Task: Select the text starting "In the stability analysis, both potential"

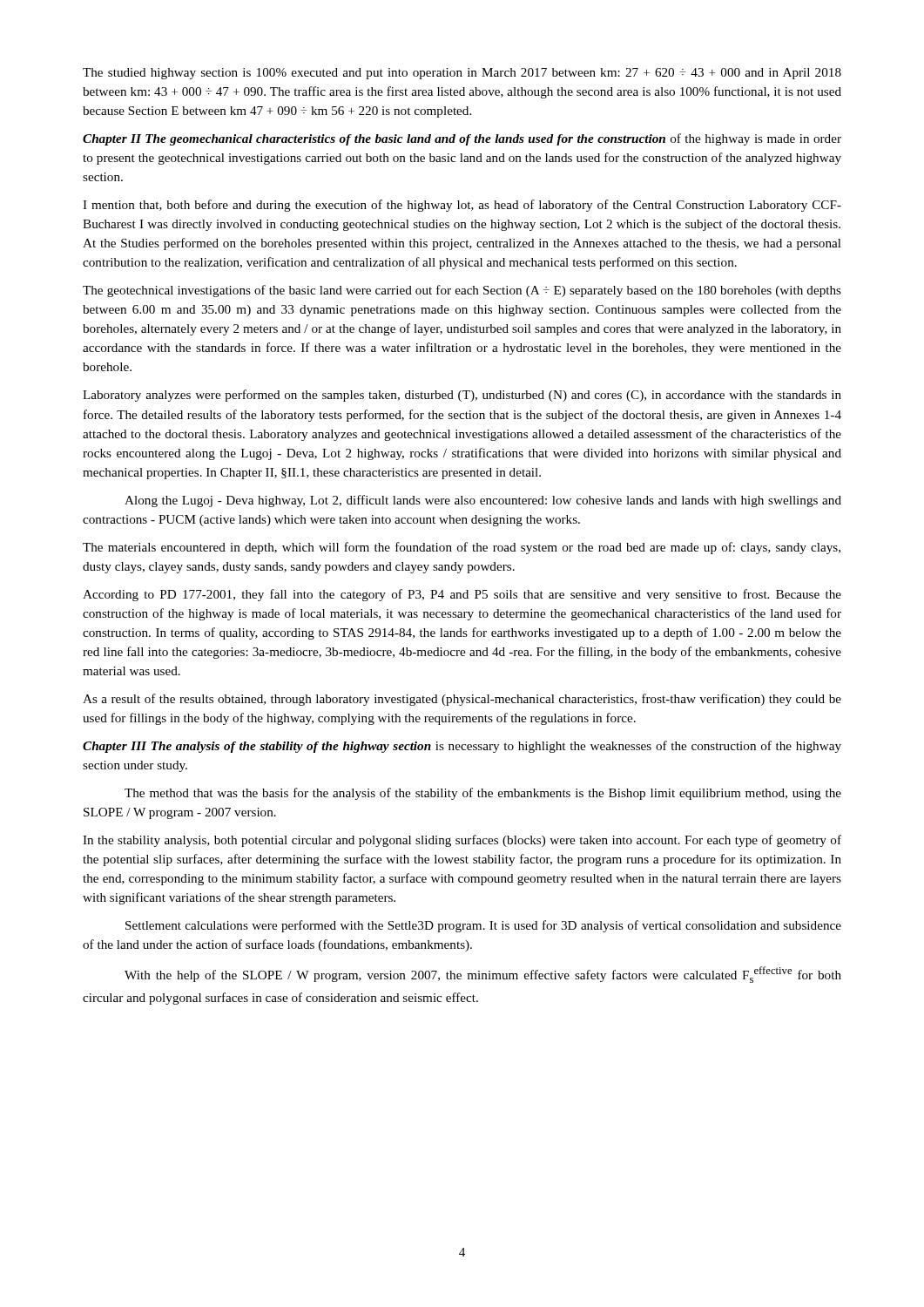Action: [x=462, y=869]
